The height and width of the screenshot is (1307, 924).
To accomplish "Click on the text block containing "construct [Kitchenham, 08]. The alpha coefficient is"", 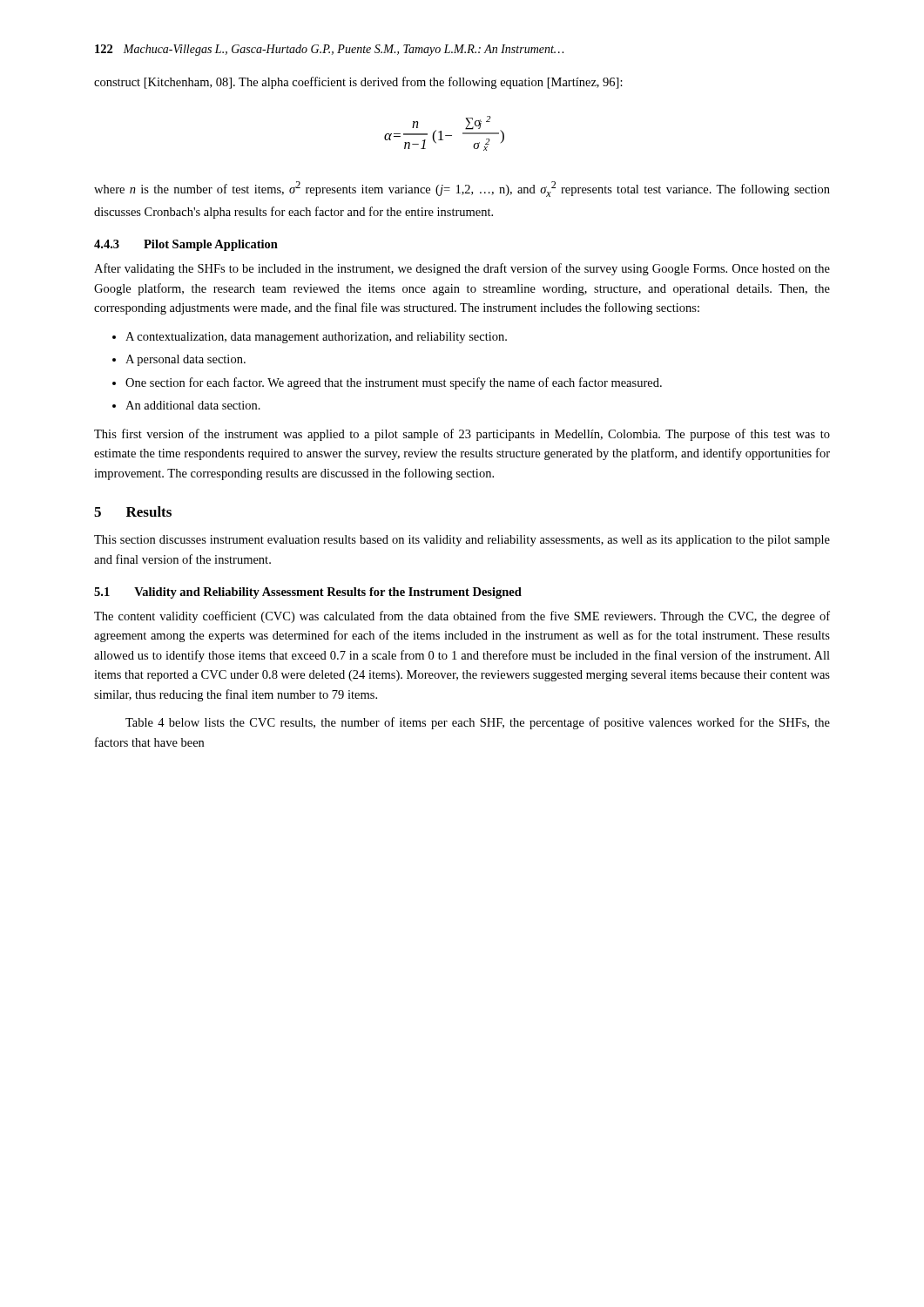I will click(462, 82).
